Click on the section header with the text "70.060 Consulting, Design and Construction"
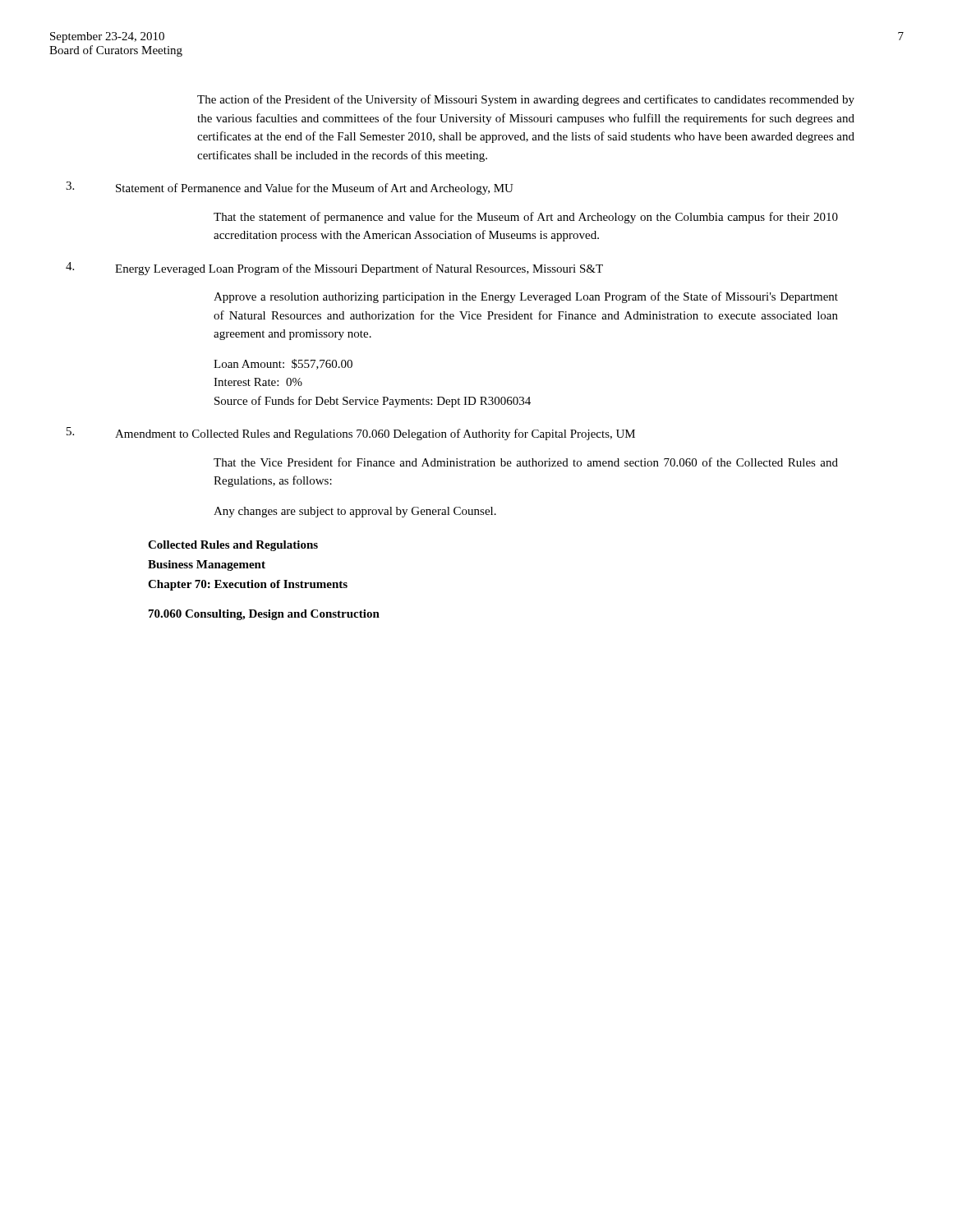Screen dimensions: 1232x953 pyautogui.click(x=264, y=614)
